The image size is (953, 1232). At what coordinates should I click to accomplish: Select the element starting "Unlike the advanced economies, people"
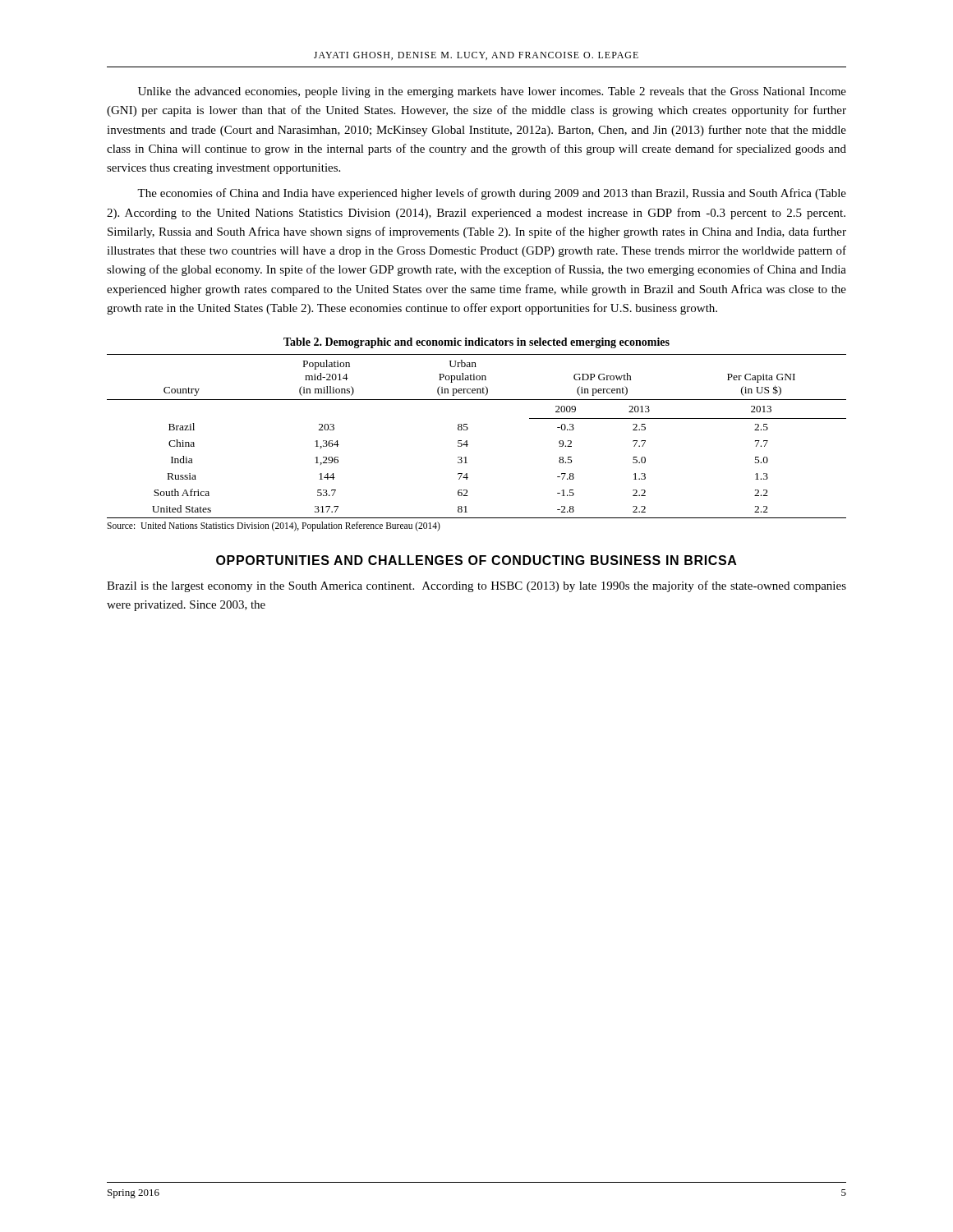(x=476, y=130)
